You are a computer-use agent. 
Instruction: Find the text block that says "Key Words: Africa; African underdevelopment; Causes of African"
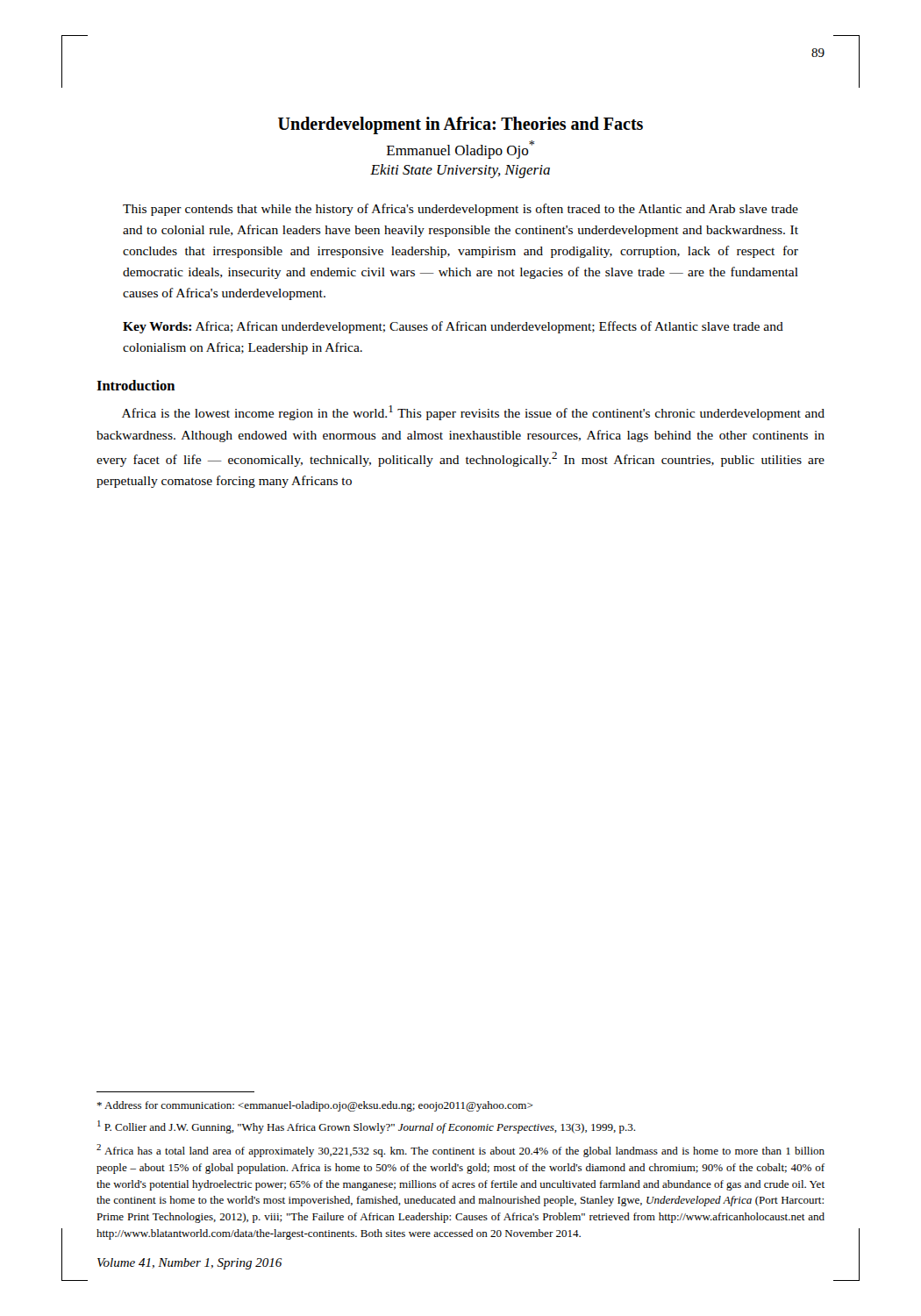pos(453,336)
